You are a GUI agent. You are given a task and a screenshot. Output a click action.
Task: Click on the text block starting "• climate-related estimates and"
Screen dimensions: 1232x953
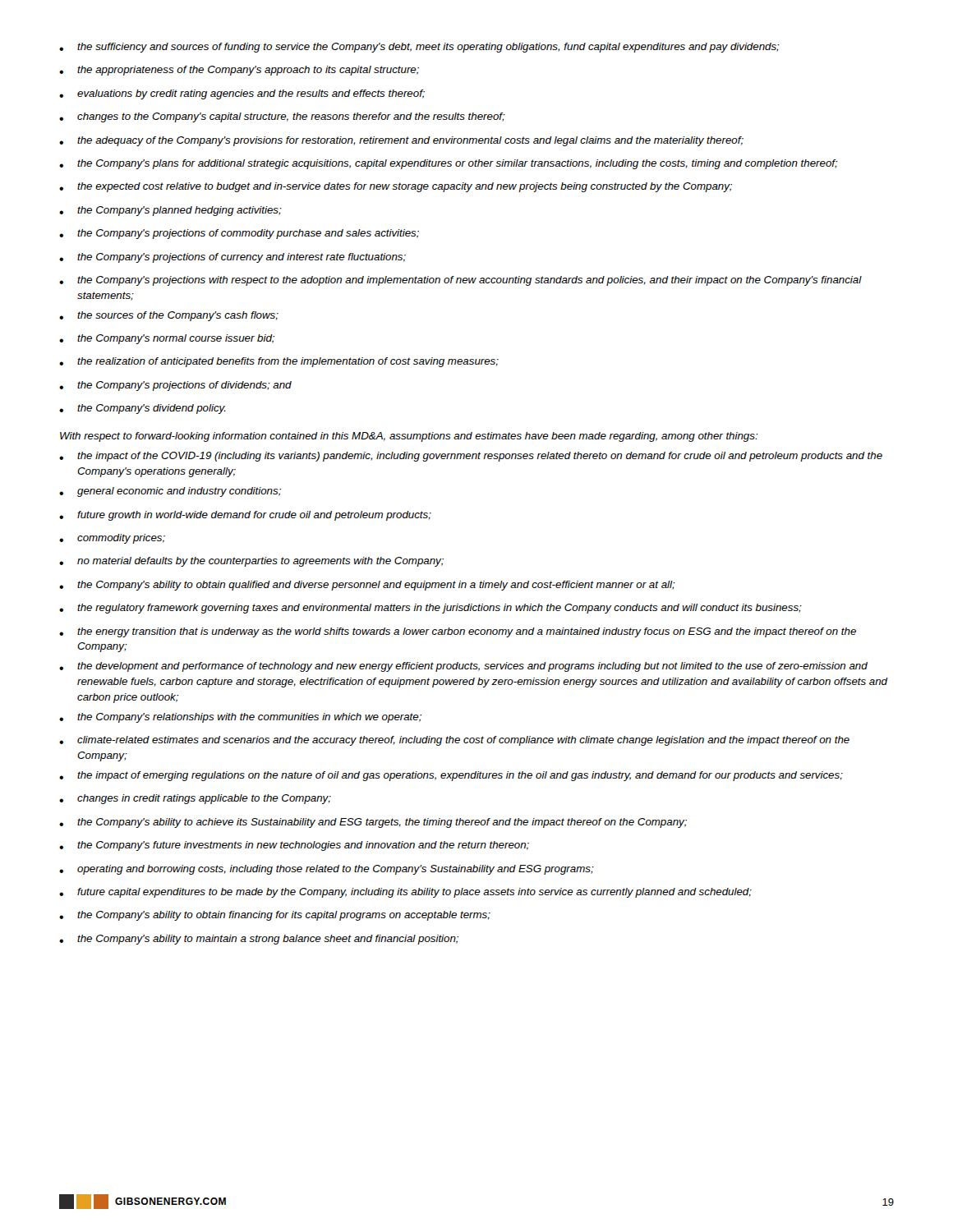tap(476, 748)
